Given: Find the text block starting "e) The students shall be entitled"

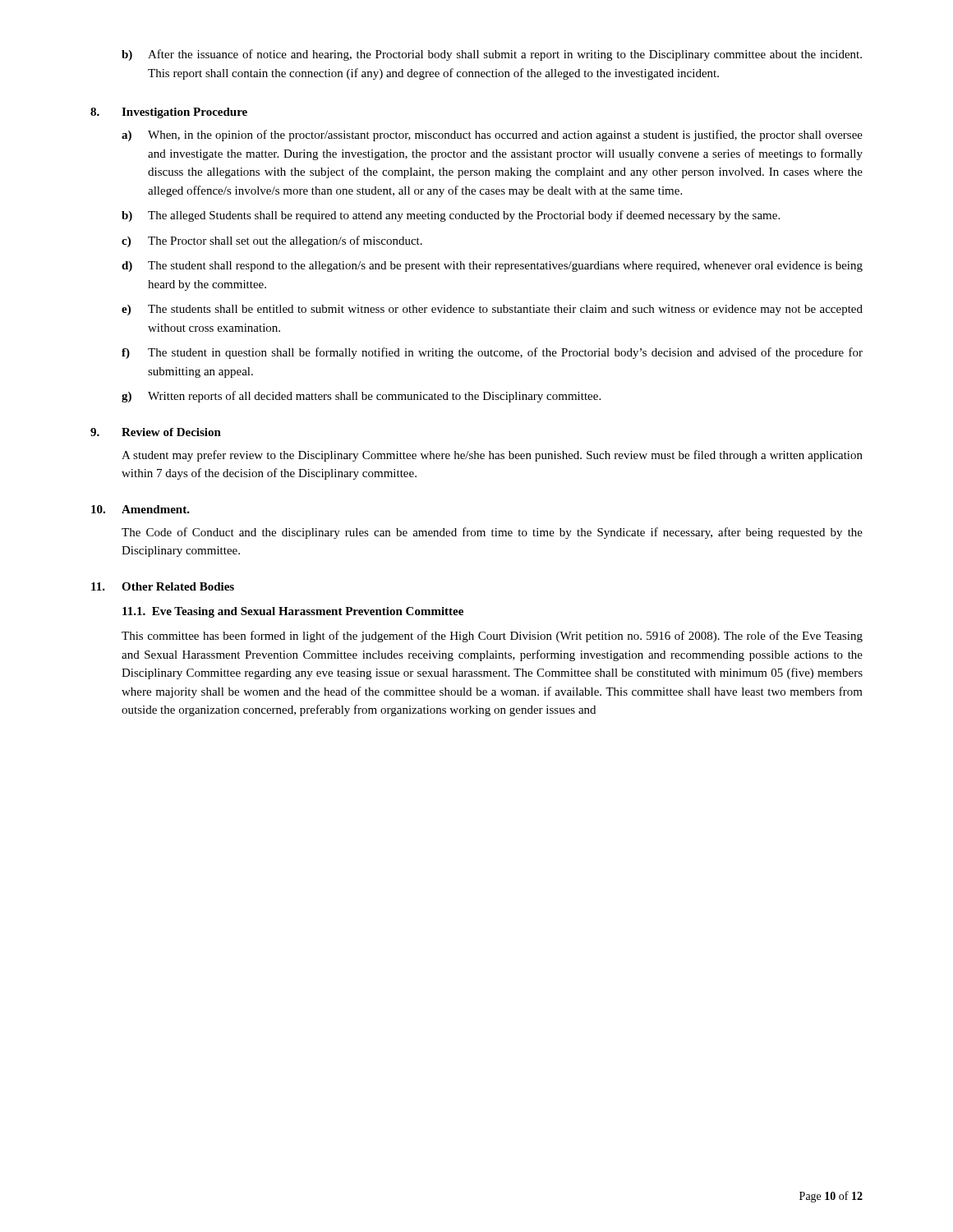Looking at the screenshot, I should click(492, 318).
